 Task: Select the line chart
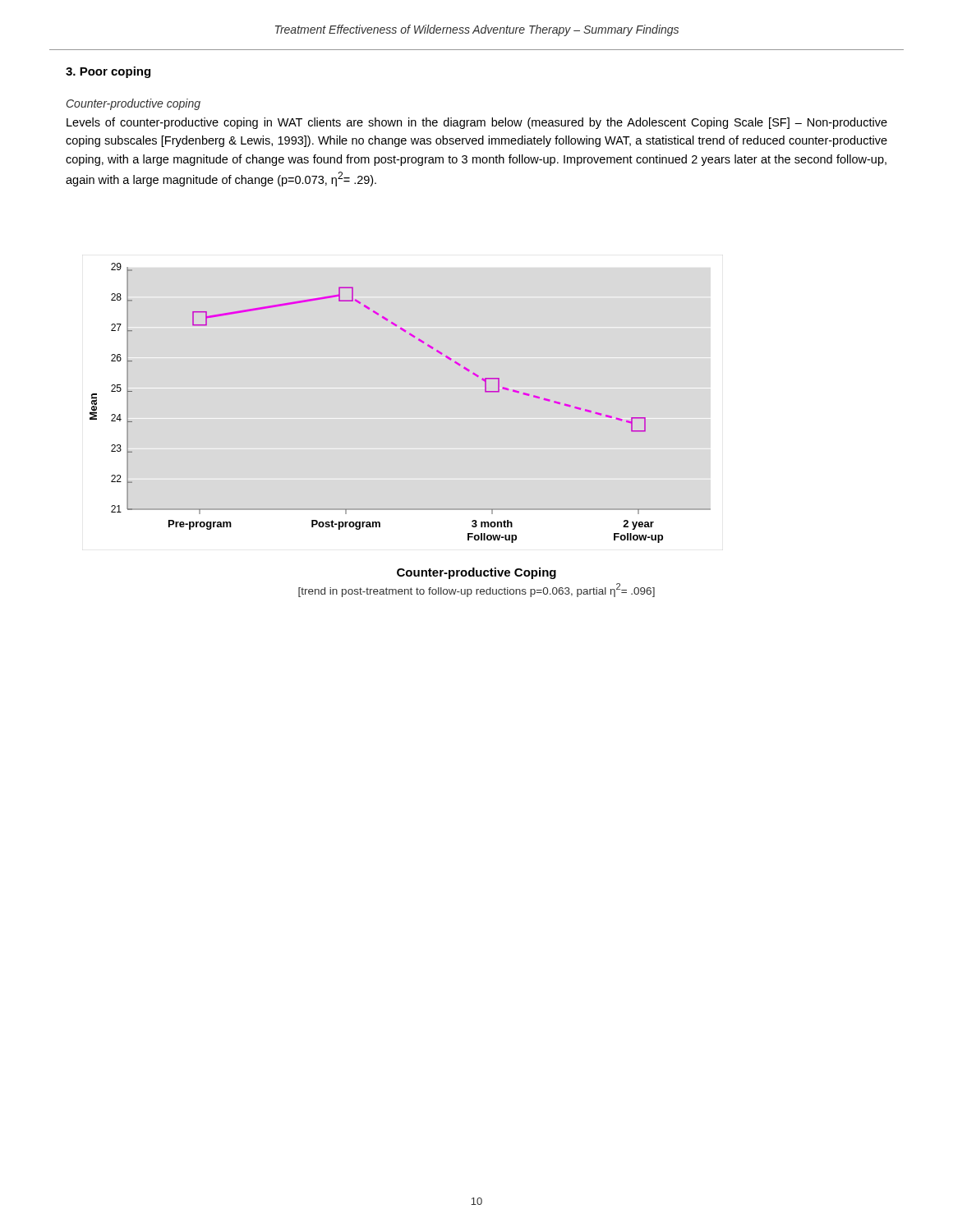[x=403, y=404]
